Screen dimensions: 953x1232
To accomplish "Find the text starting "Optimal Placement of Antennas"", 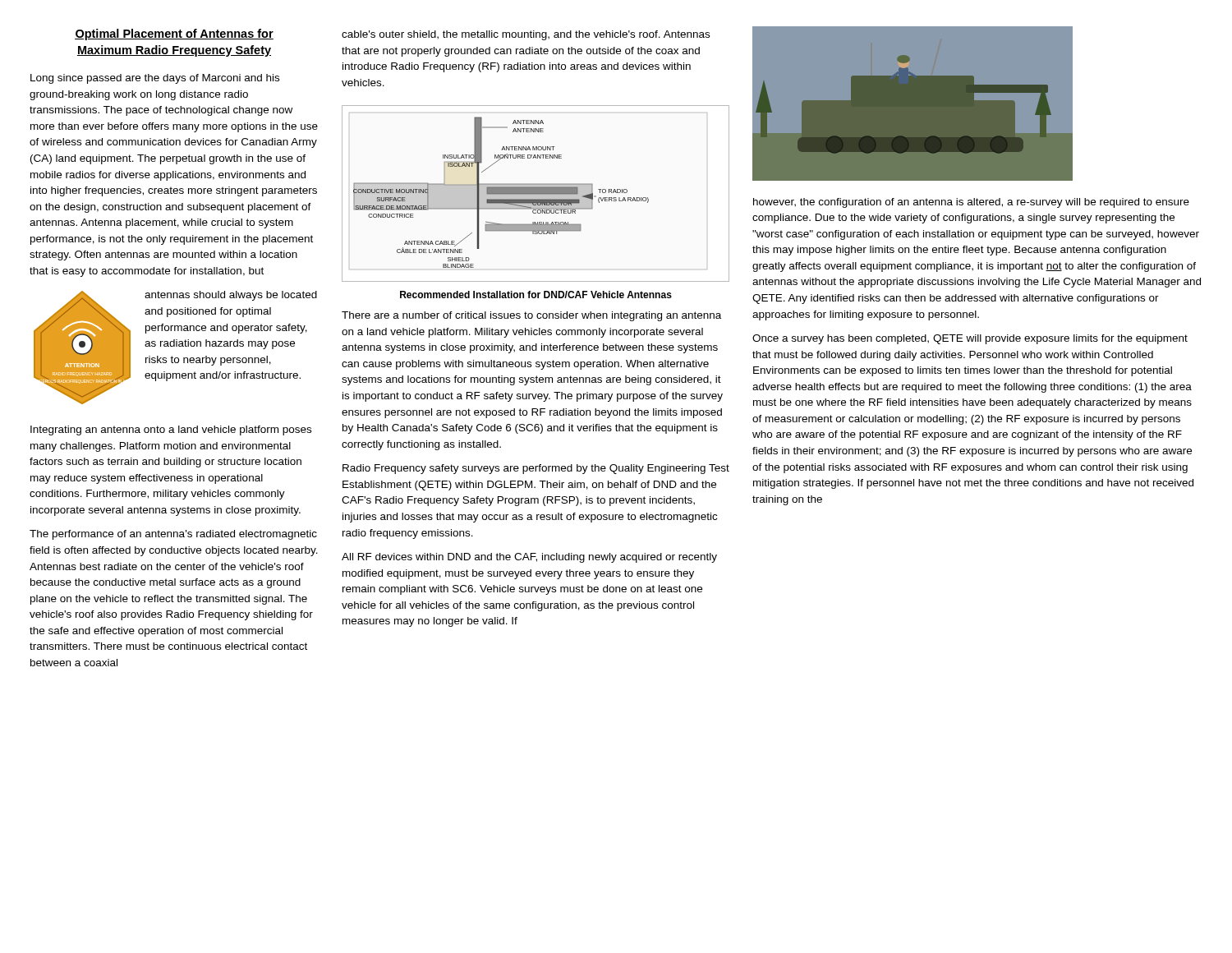I will 174,42.
